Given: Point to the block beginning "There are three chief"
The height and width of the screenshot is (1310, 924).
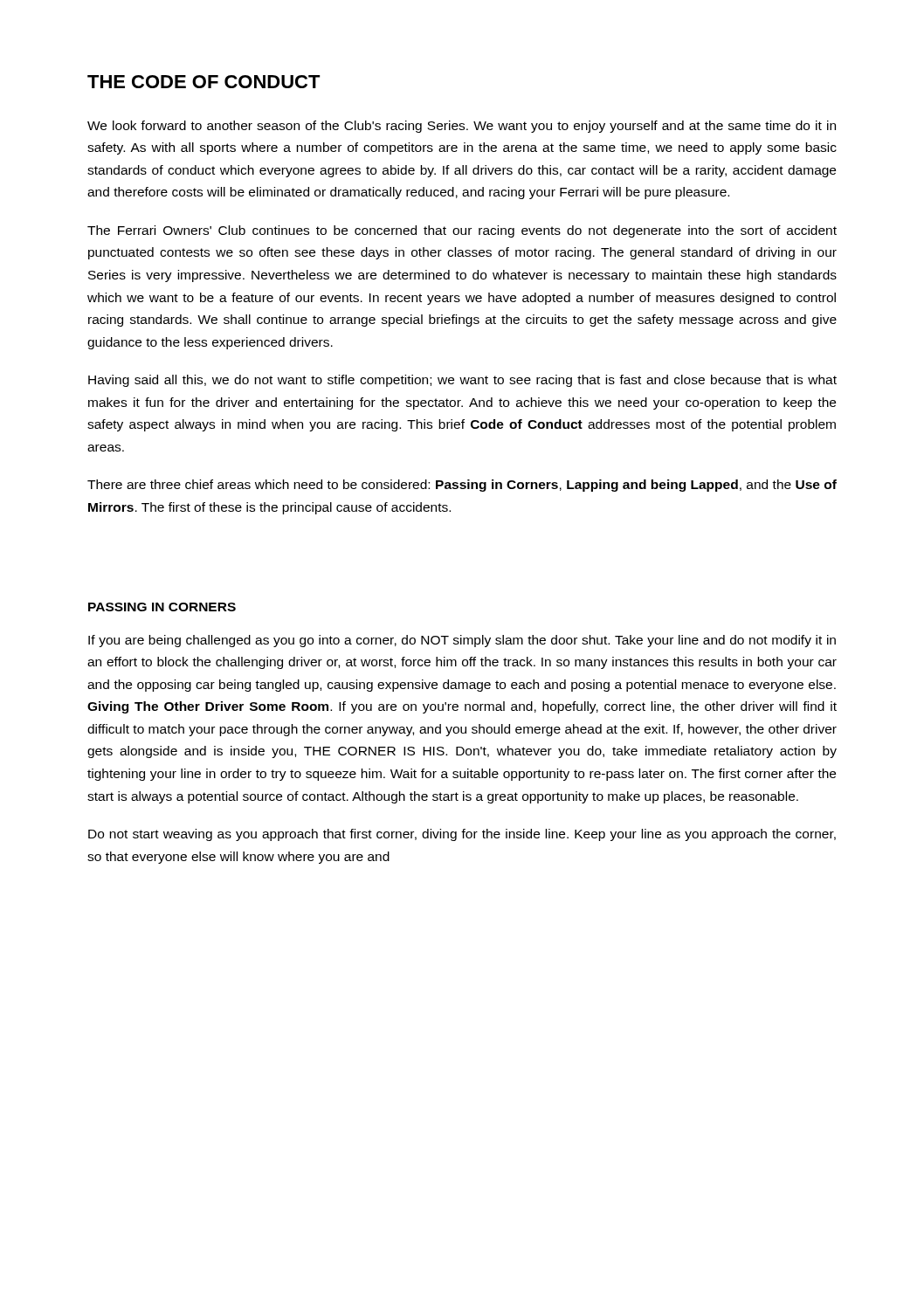Looking at the screenshot, I should [x=462, y=496].
